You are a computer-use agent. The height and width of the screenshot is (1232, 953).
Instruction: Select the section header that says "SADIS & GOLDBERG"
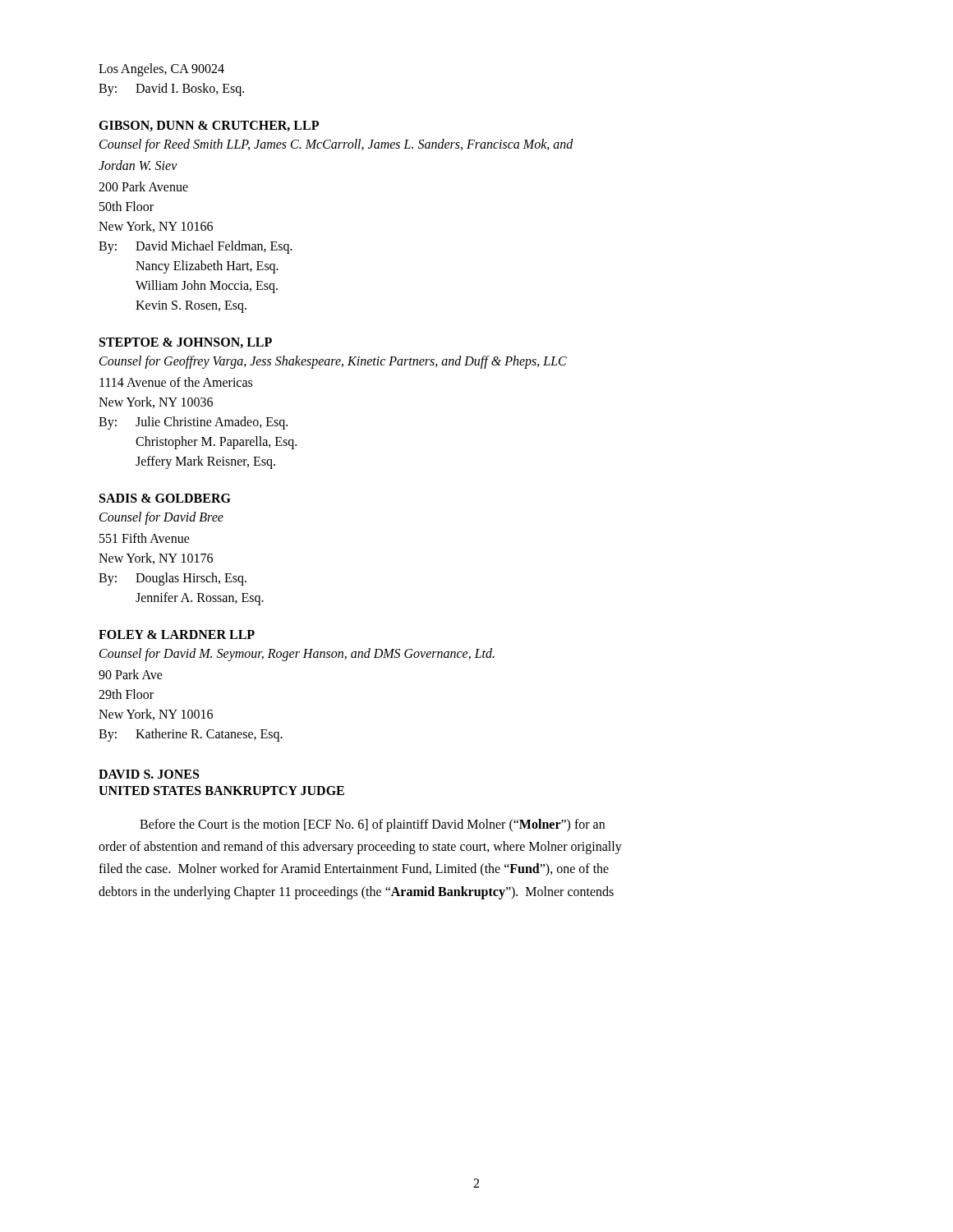(x=165, y=498)
